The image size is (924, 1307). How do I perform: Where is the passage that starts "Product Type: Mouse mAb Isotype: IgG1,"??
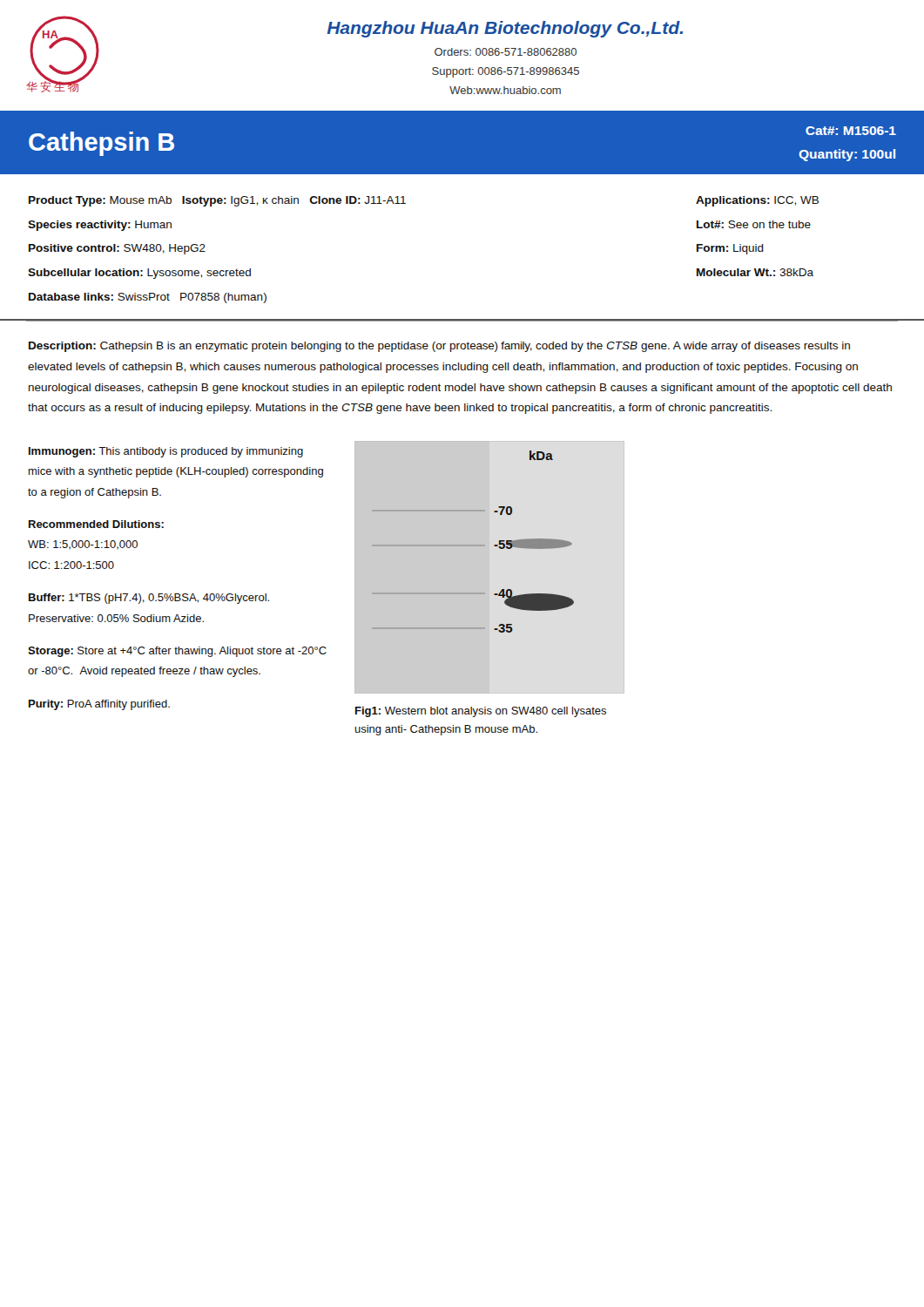[x=217, y=201]
